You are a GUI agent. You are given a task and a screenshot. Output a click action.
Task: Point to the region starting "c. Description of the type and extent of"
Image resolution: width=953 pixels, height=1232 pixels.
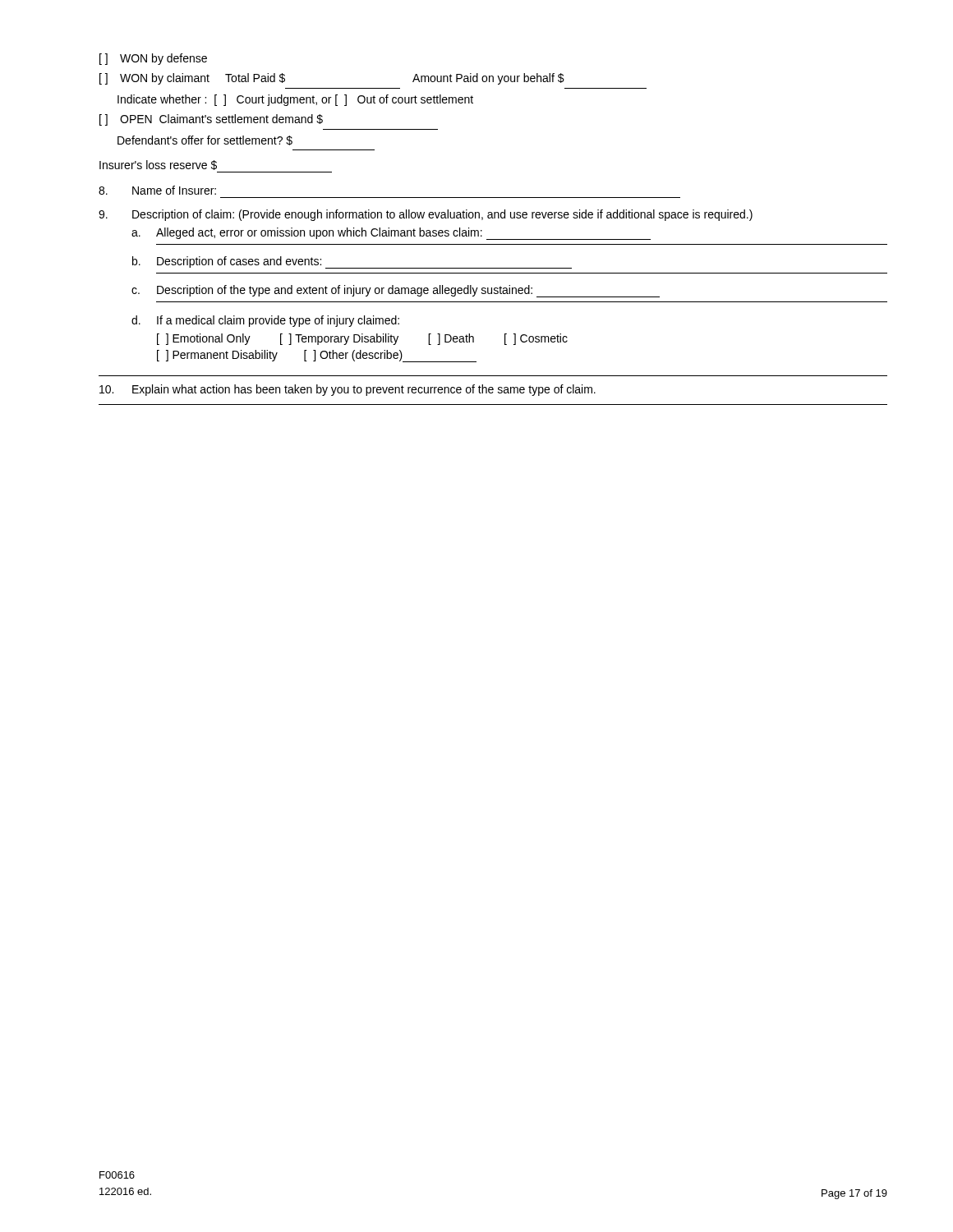509,296
